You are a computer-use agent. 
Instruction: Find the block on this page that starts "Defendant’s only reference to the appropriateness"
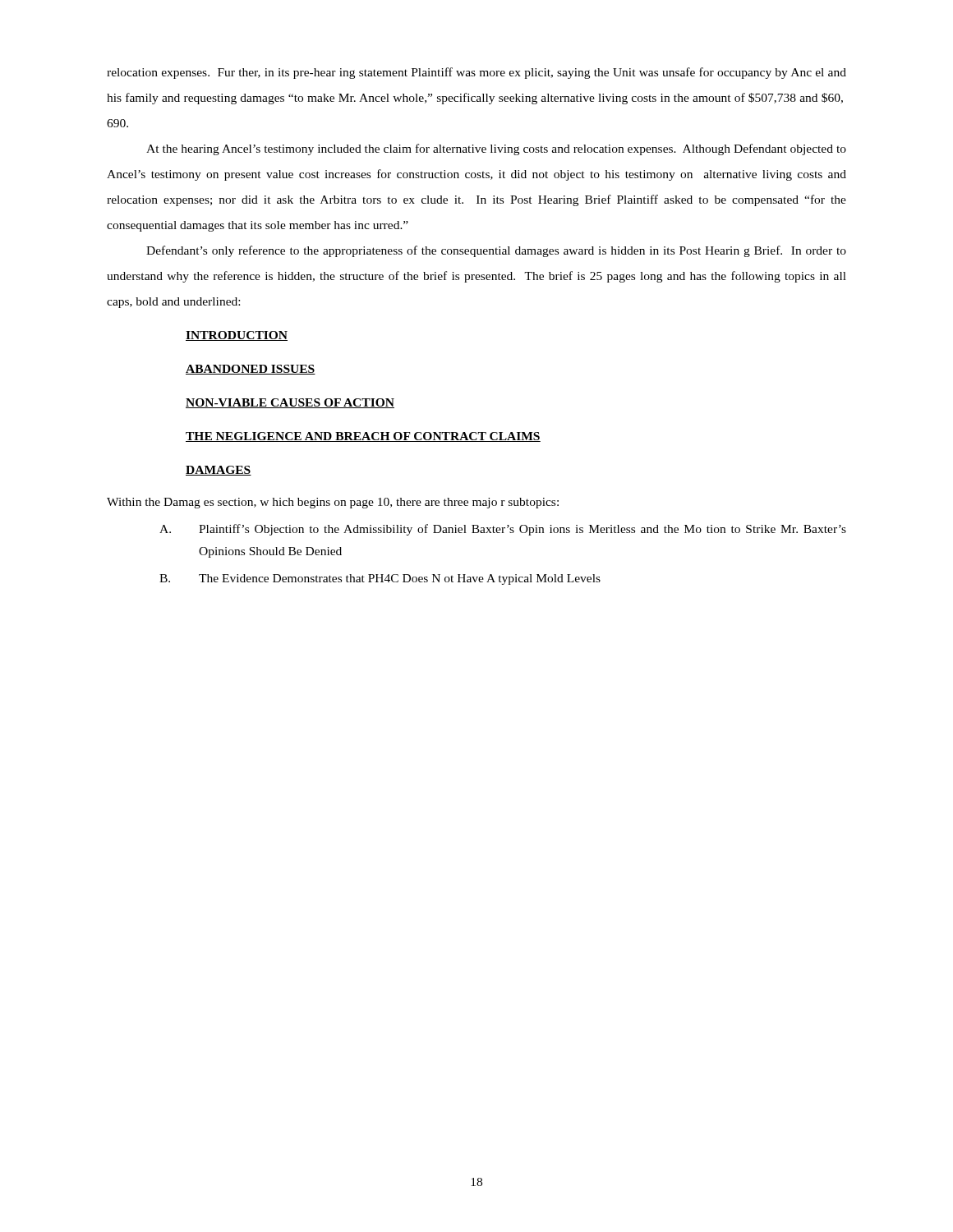pos(476,276)
